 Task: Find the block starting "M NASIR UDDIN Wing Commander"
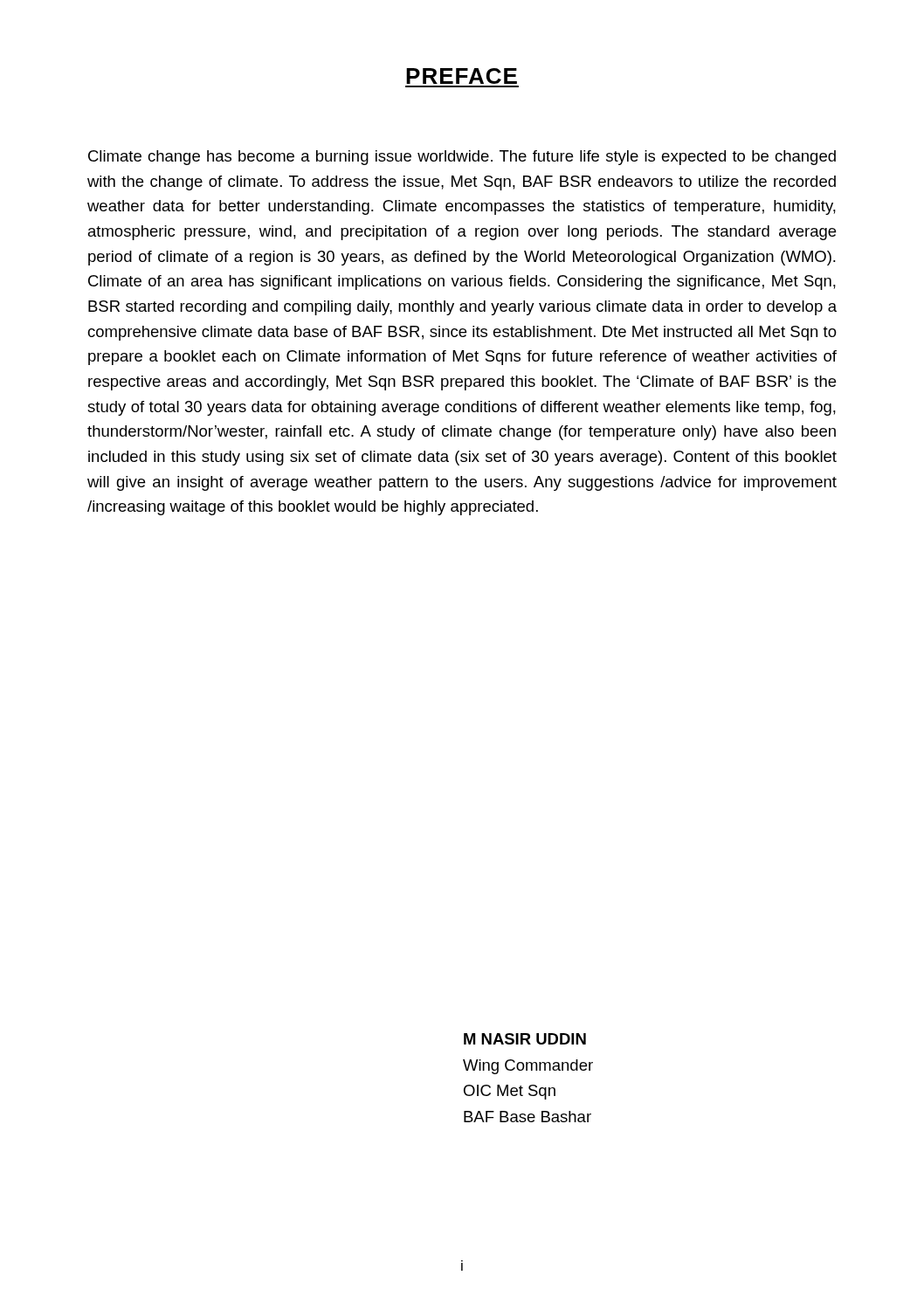click(528, 1078)
